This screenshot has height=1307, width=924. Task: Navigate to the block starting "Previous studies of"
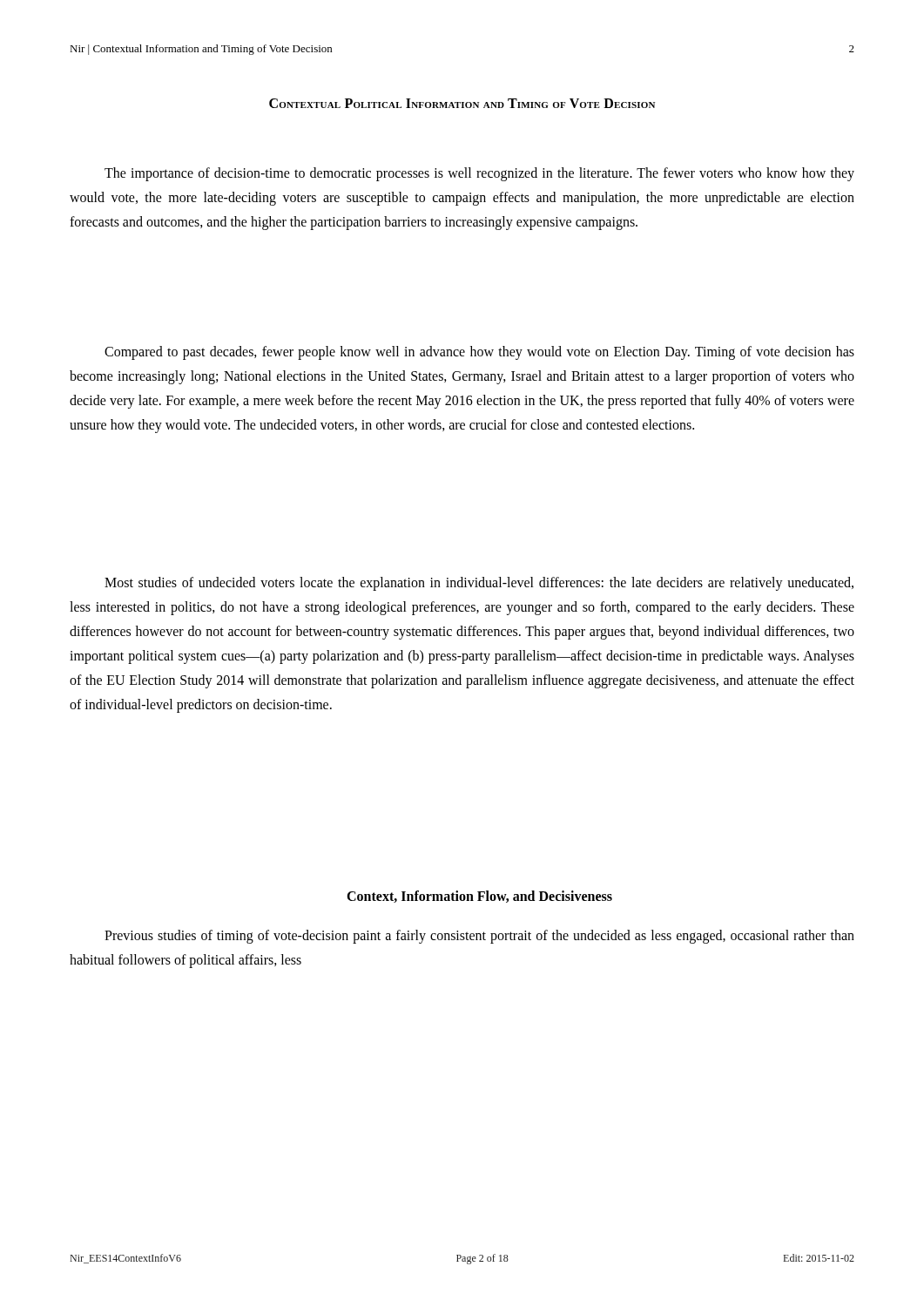tap(462, 948)
